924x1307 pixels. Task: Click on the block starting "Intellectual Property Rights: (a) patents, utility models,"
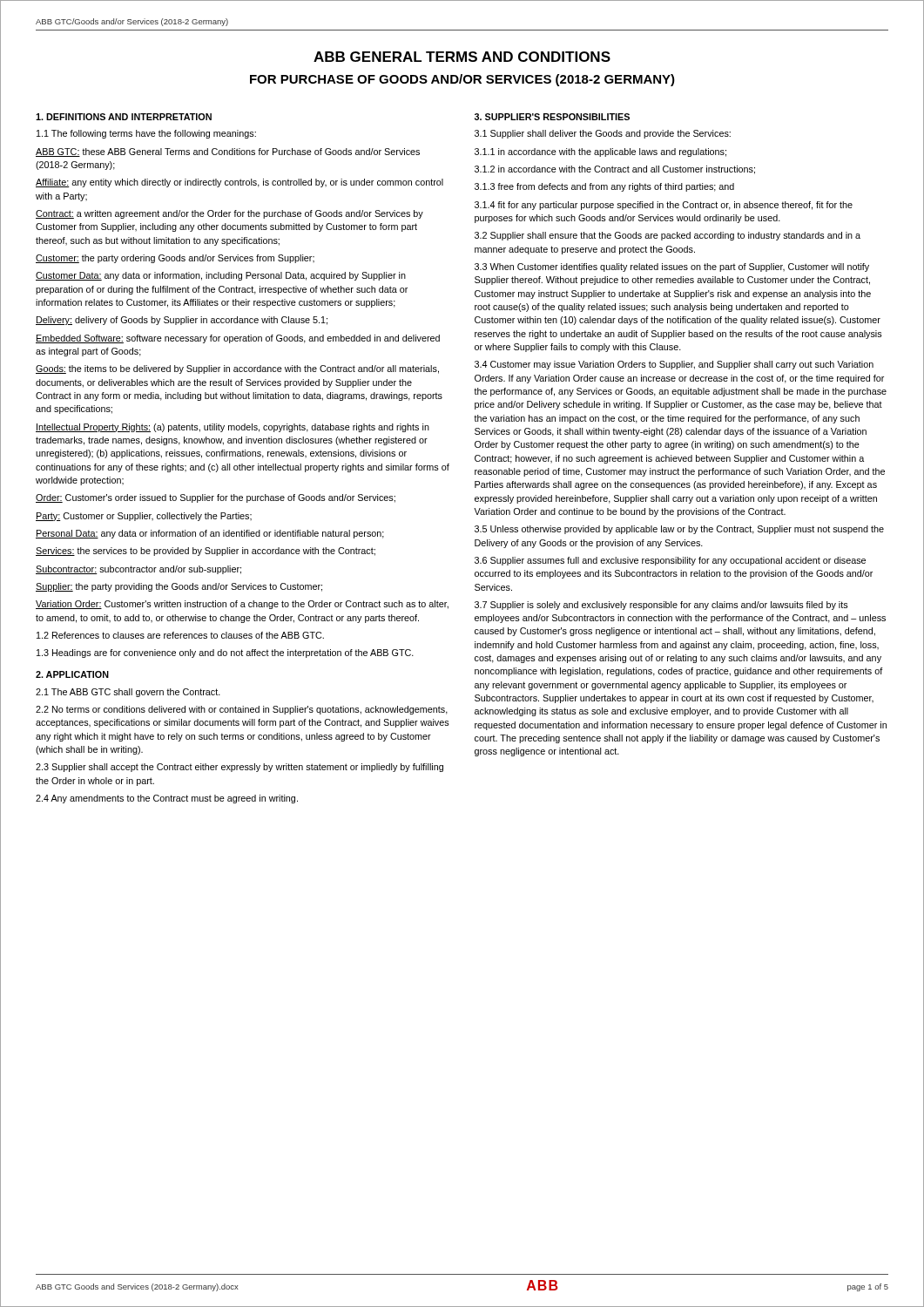[243, 454]
